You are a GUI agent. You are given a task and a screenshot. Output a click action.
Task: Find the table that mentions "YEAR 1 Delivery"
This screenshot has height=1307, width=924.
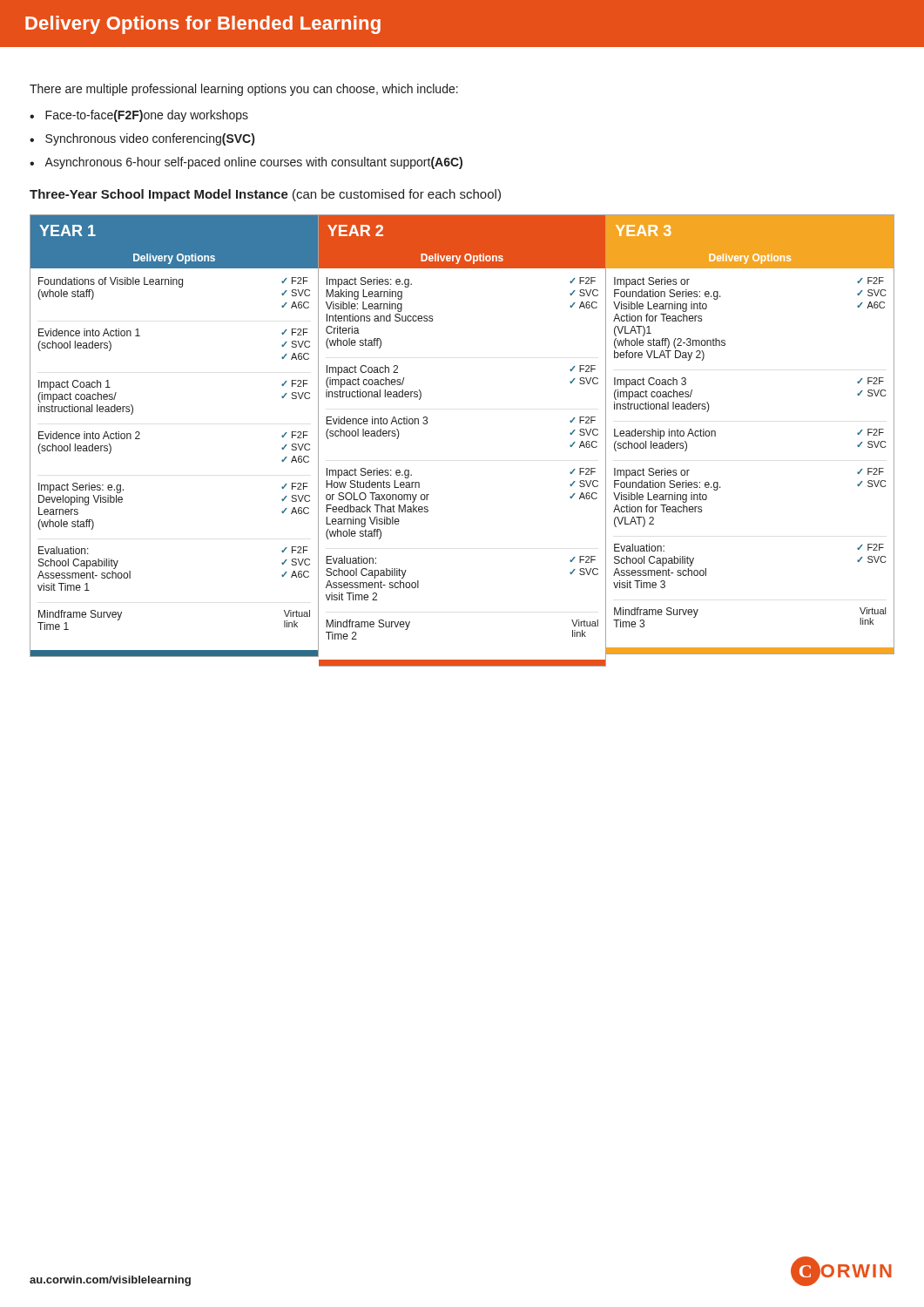point(462,440)
